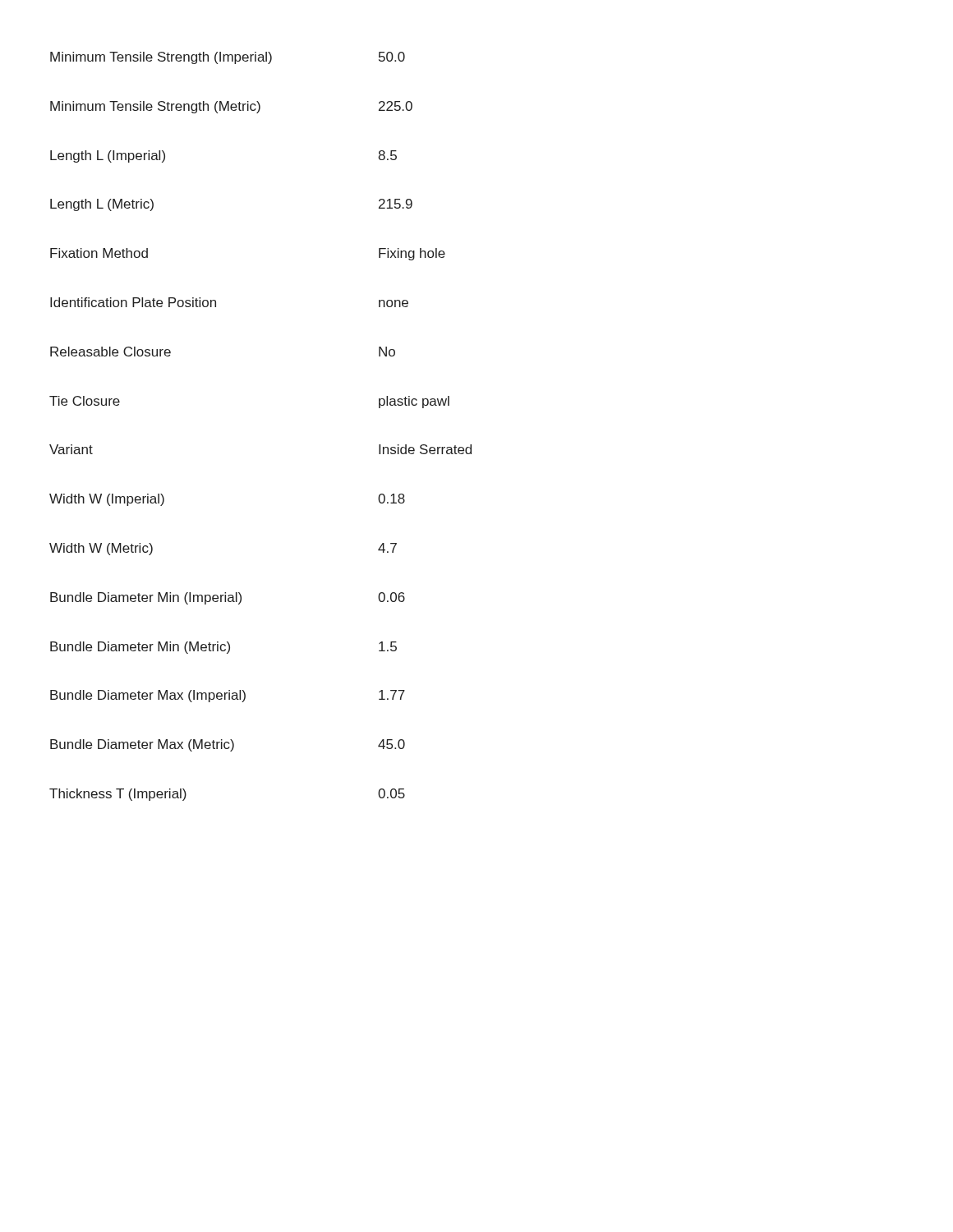Image resolution: width=953 pixels, height=1232 pixels.
Task: Find the block starting "Releasable Closure No"
Action: 110,351
